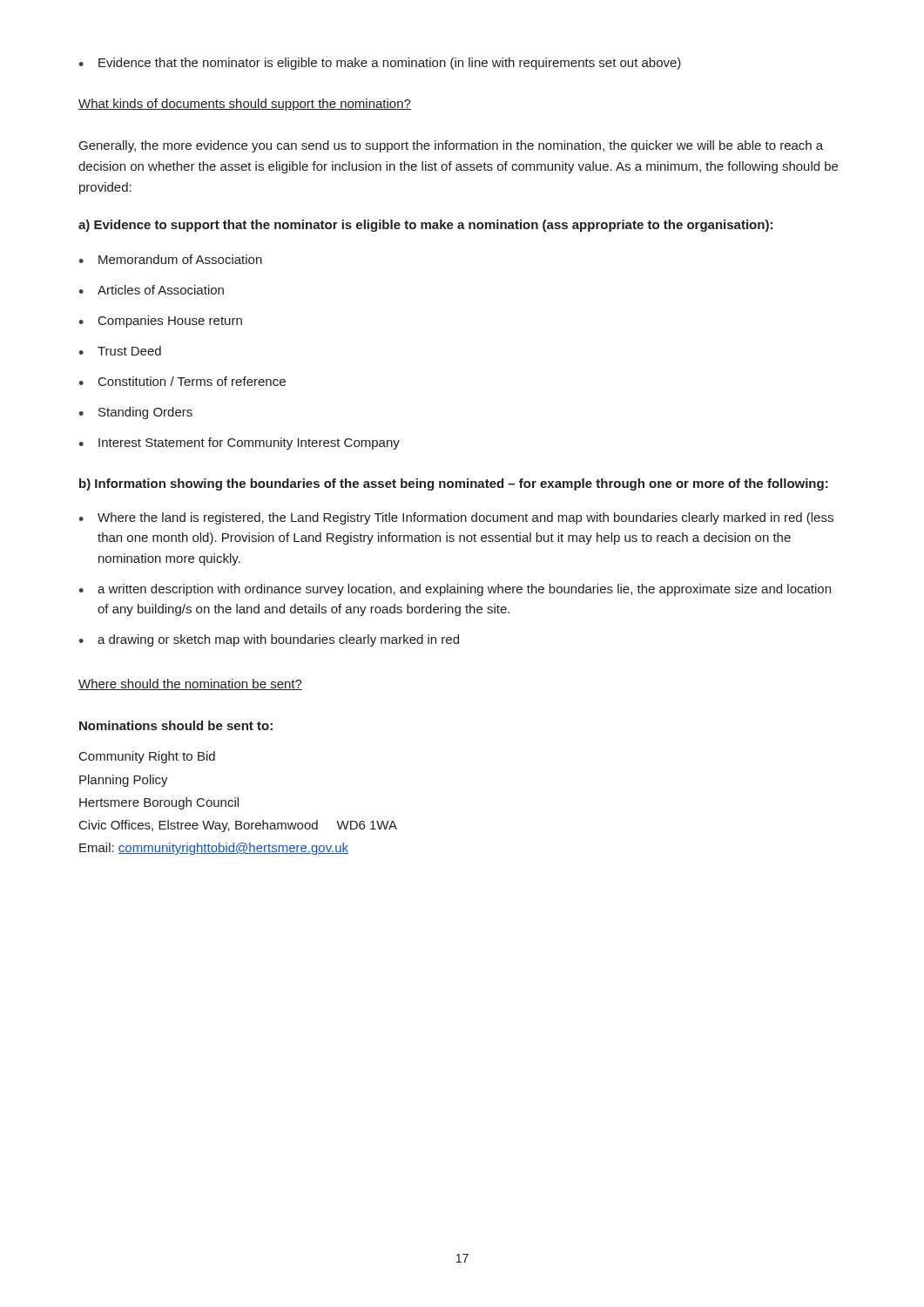Image resolution: width=924 pixels, height=1307 pixels.
Task: Locate the block starting "• Evidence that the nominator is eligible"
Action: 462,65
